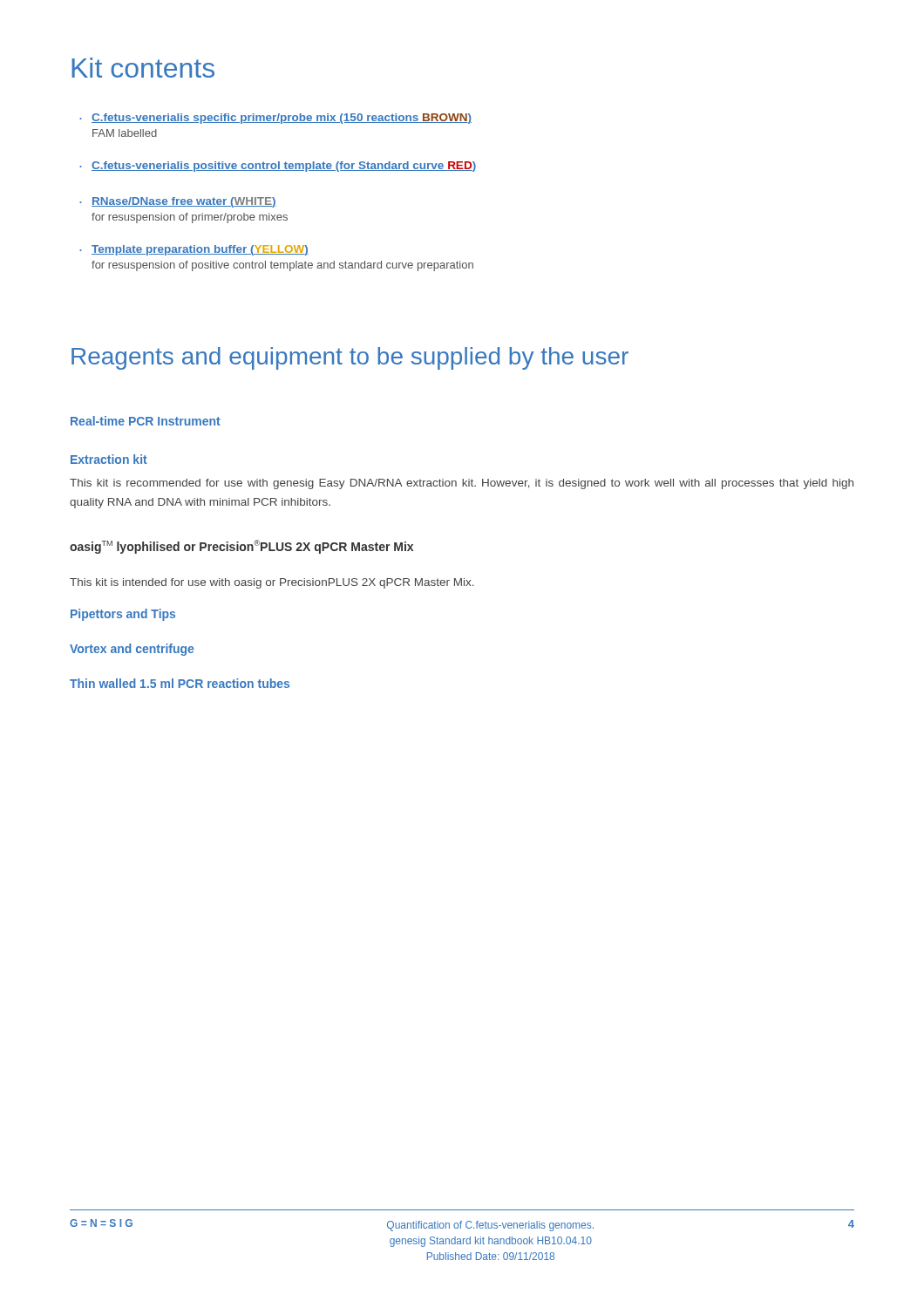Navigate to the text block starting "Vortex and centrifuge"
924x1308 pixels.
(x=132, y=650)
